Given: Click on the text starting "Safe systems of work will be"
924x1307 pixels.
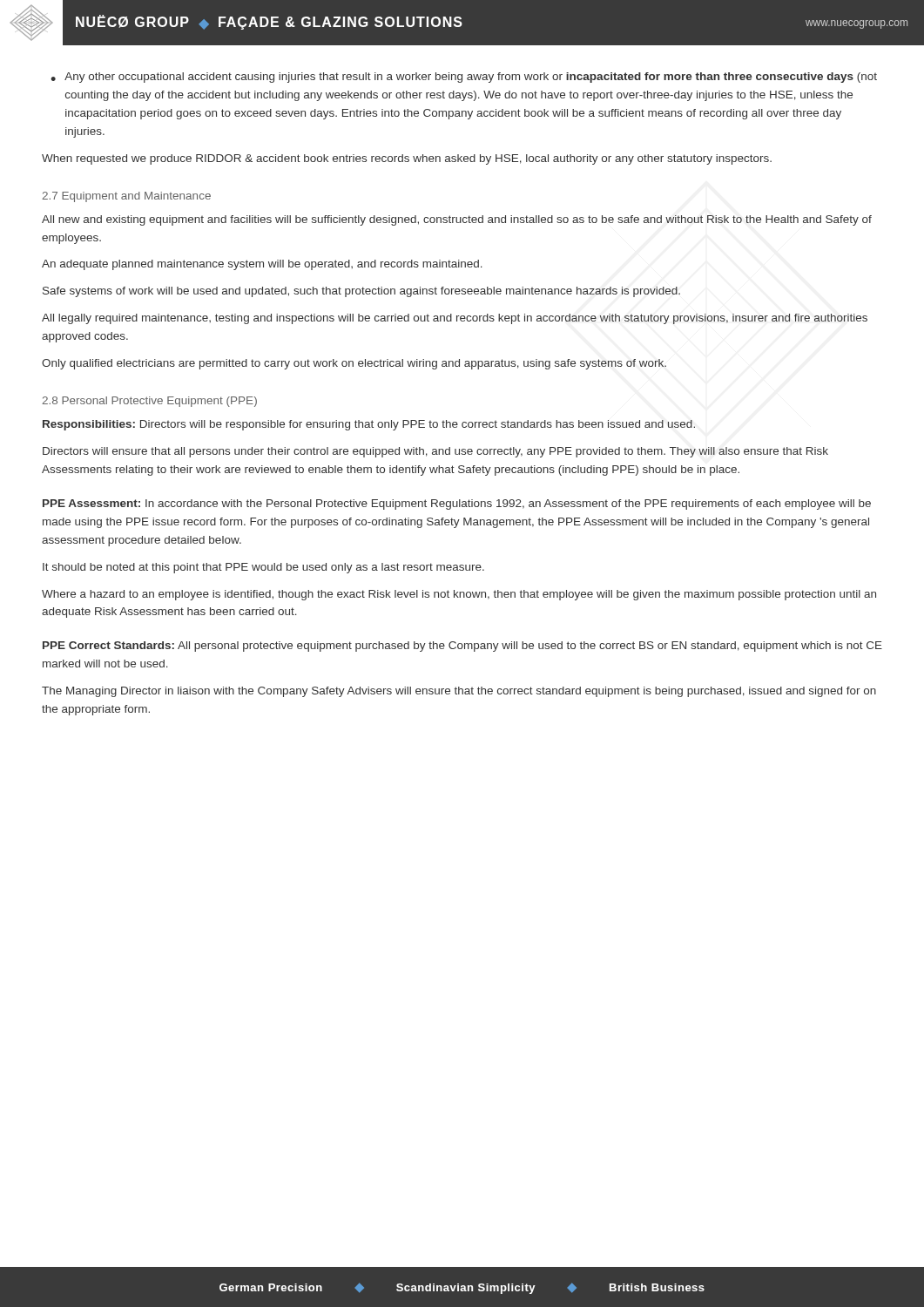Looking at the screenshot, I should coord(361,291).
